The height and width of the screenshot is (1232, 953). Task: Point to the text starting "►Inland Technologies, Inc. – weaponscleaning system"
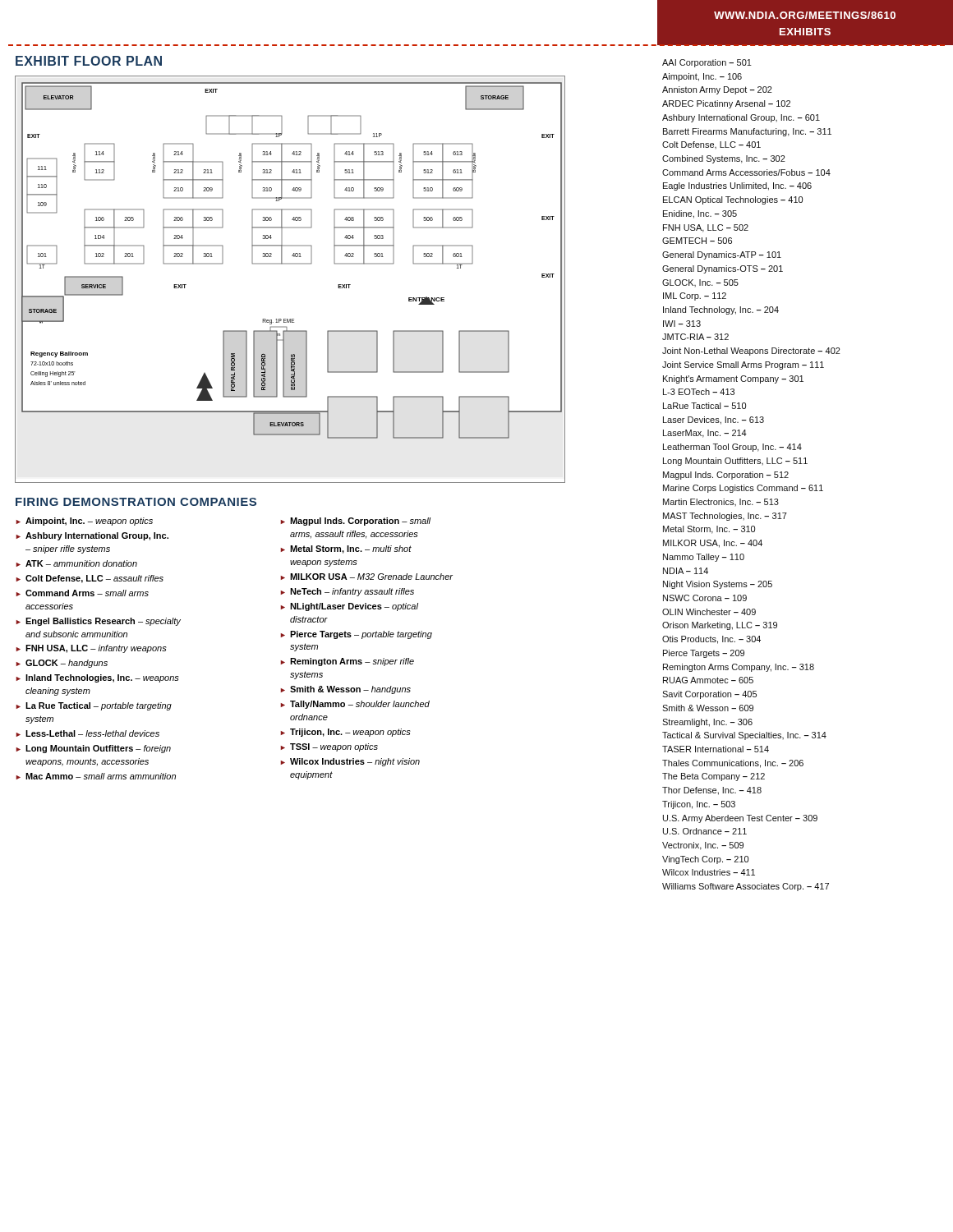pos(97,685)
